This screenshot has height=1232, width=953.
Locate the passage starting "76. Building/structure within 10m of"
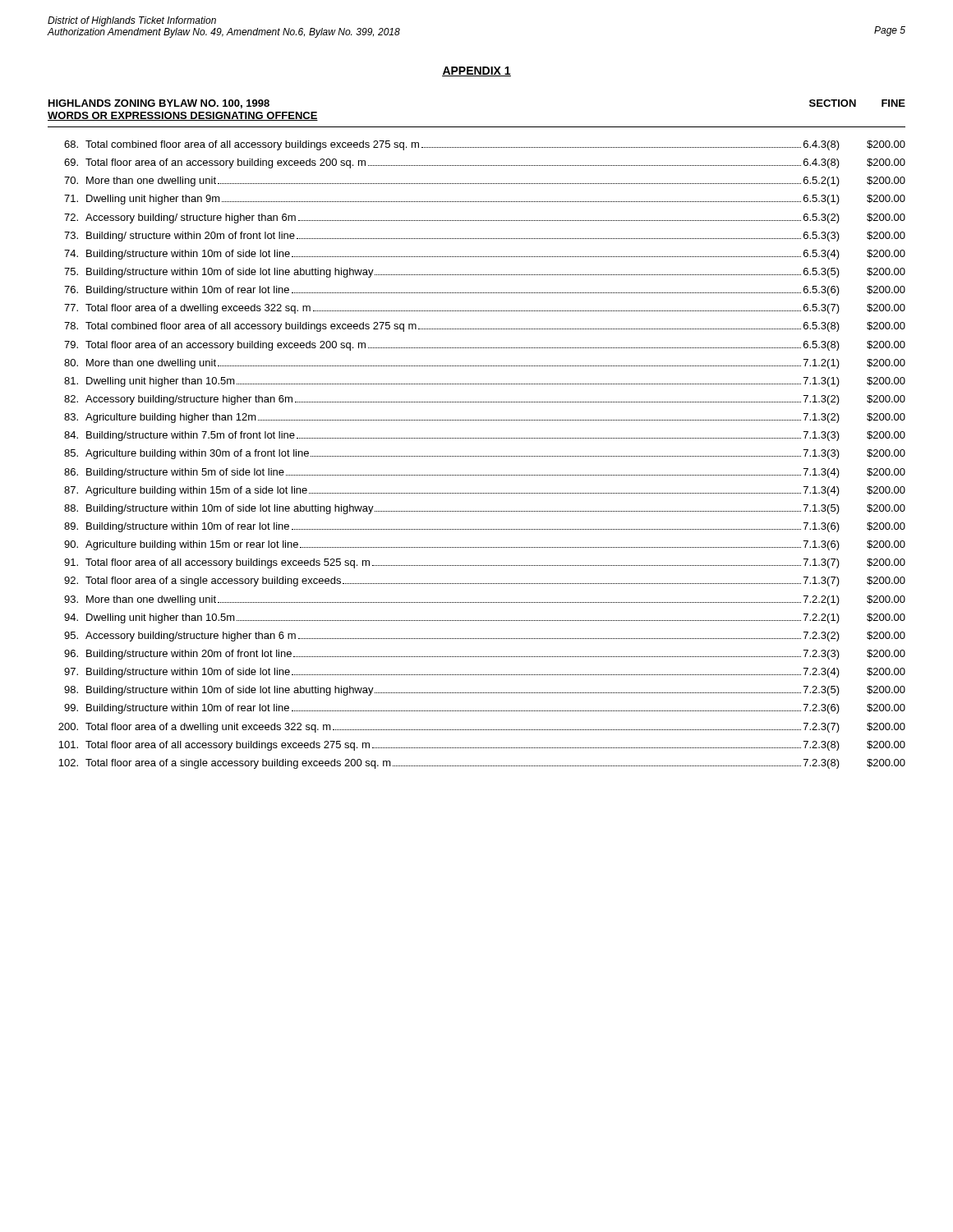point(476,290)
